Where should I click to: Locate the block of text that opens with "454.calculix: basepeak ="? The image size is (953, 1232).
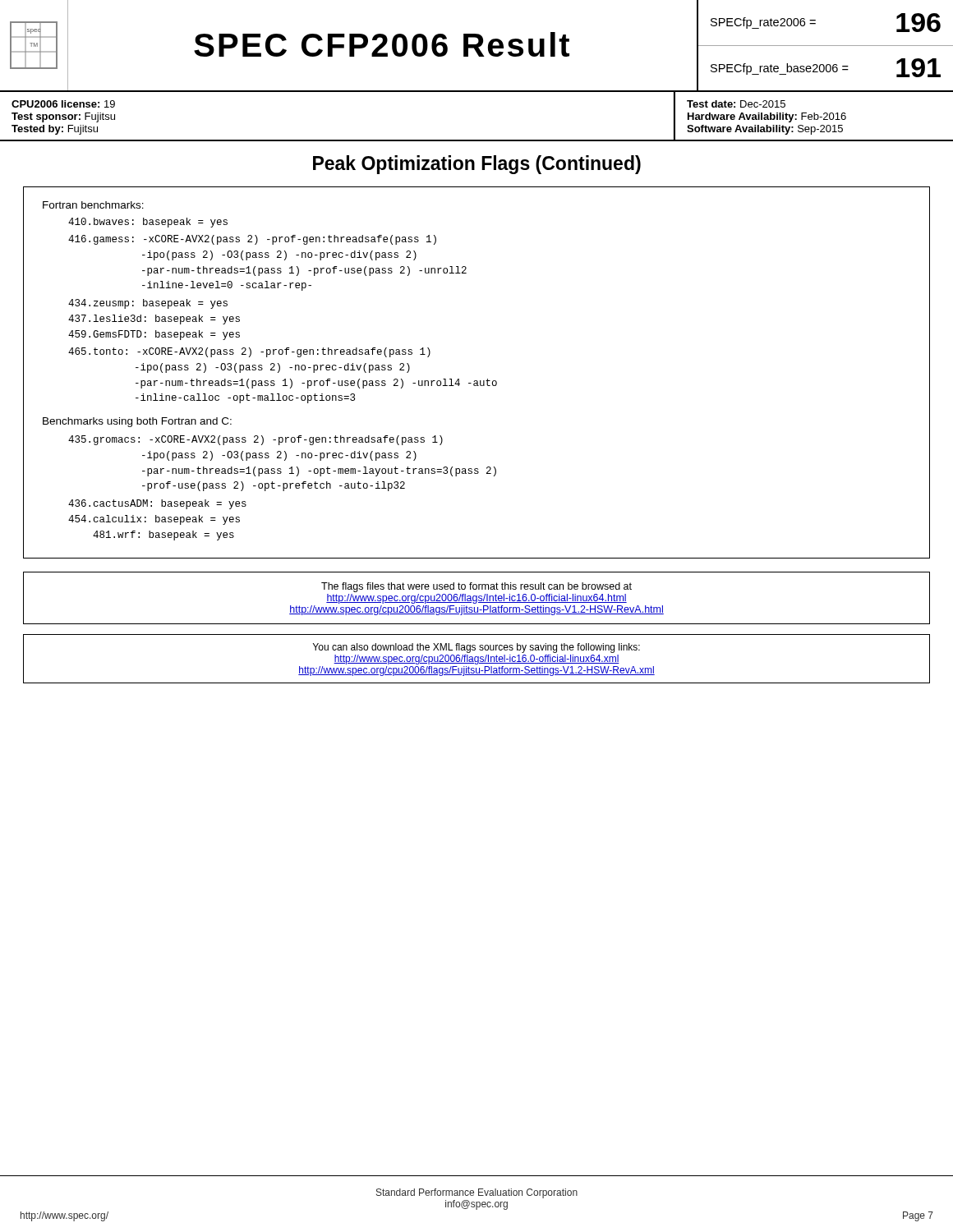point(154,520)
